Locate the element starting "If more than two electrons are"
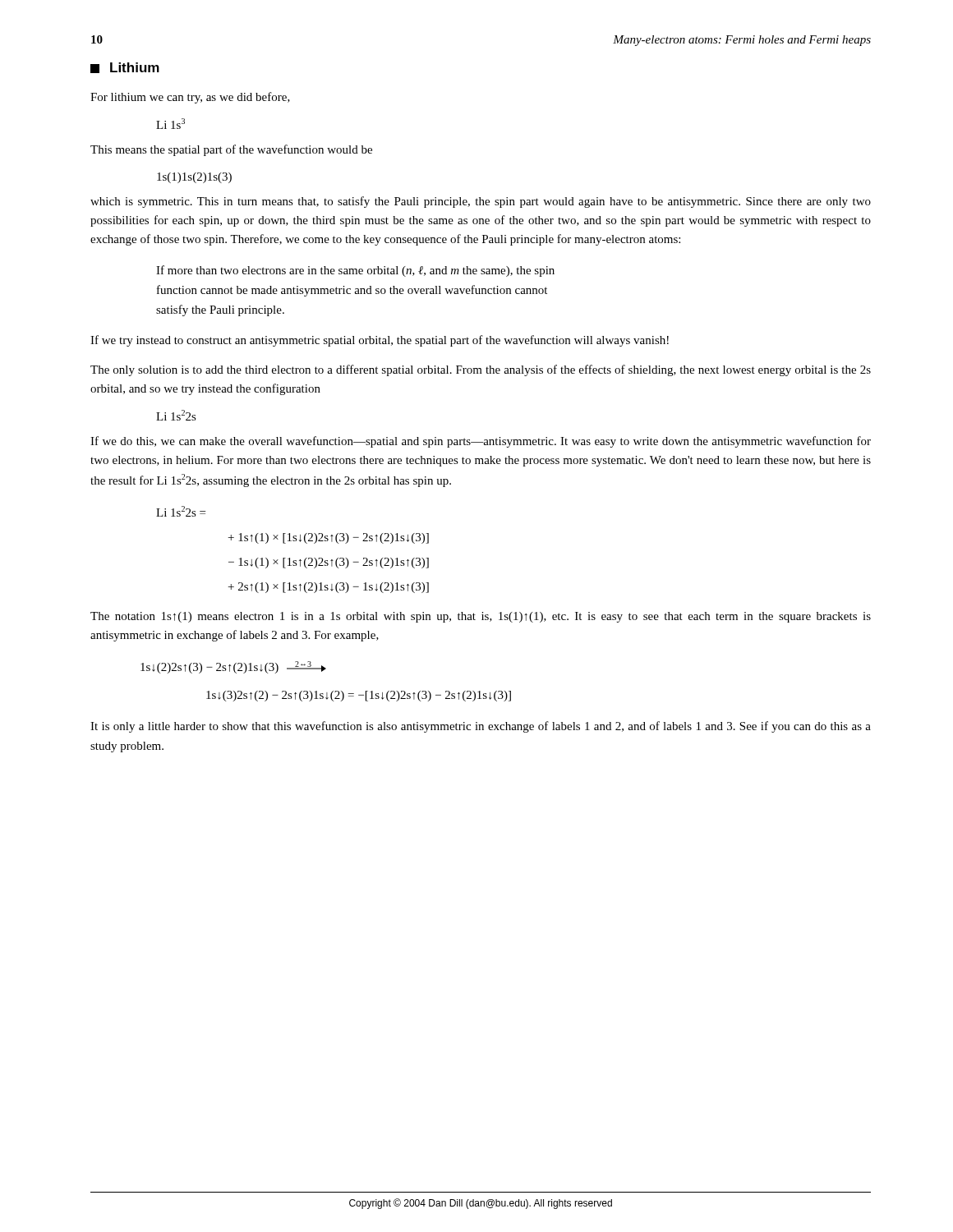The image size is (953, 1232). point(355,290)
